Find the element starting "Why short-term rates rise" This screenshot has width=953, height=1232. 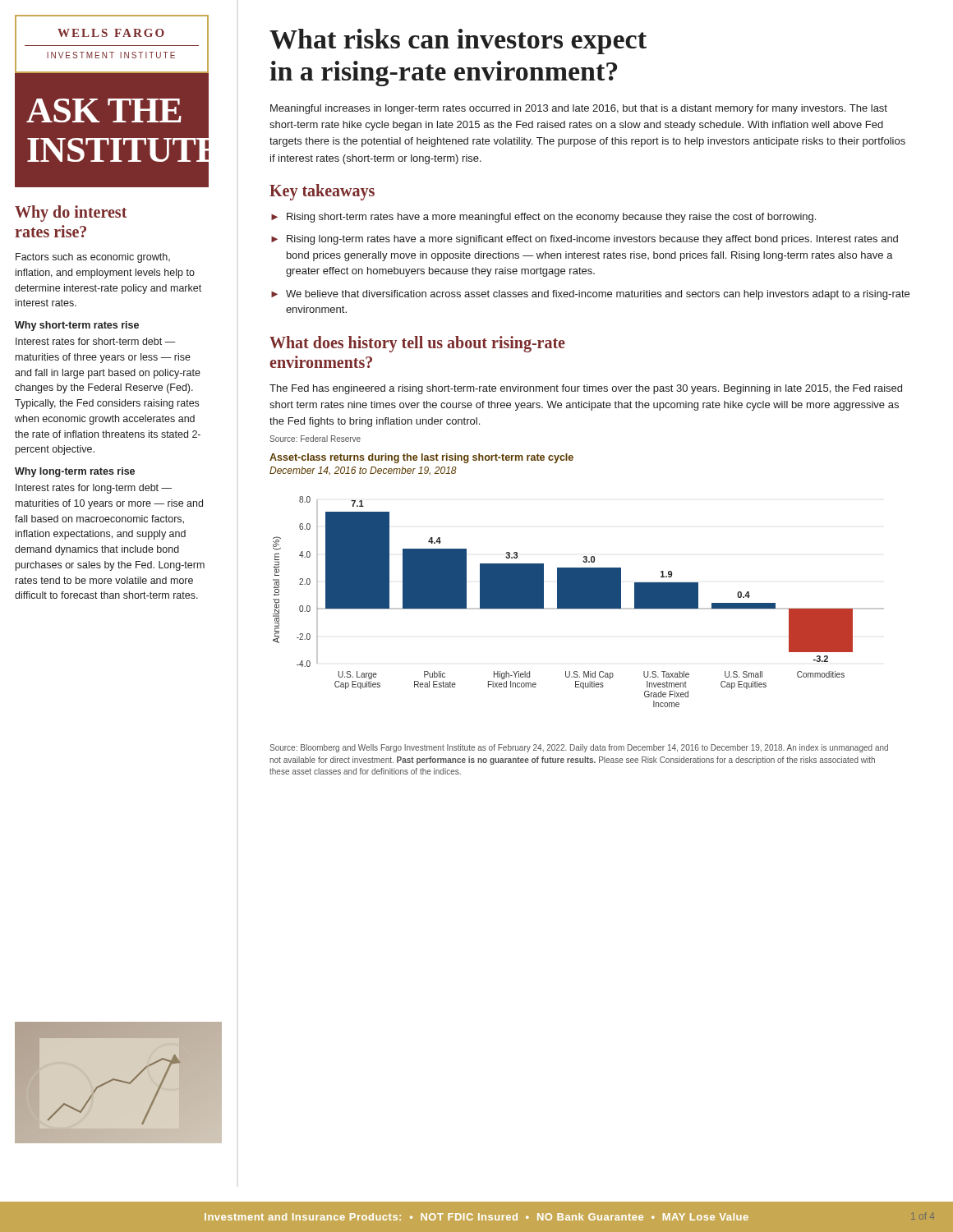pyautogui.click(x=77, y=325)
